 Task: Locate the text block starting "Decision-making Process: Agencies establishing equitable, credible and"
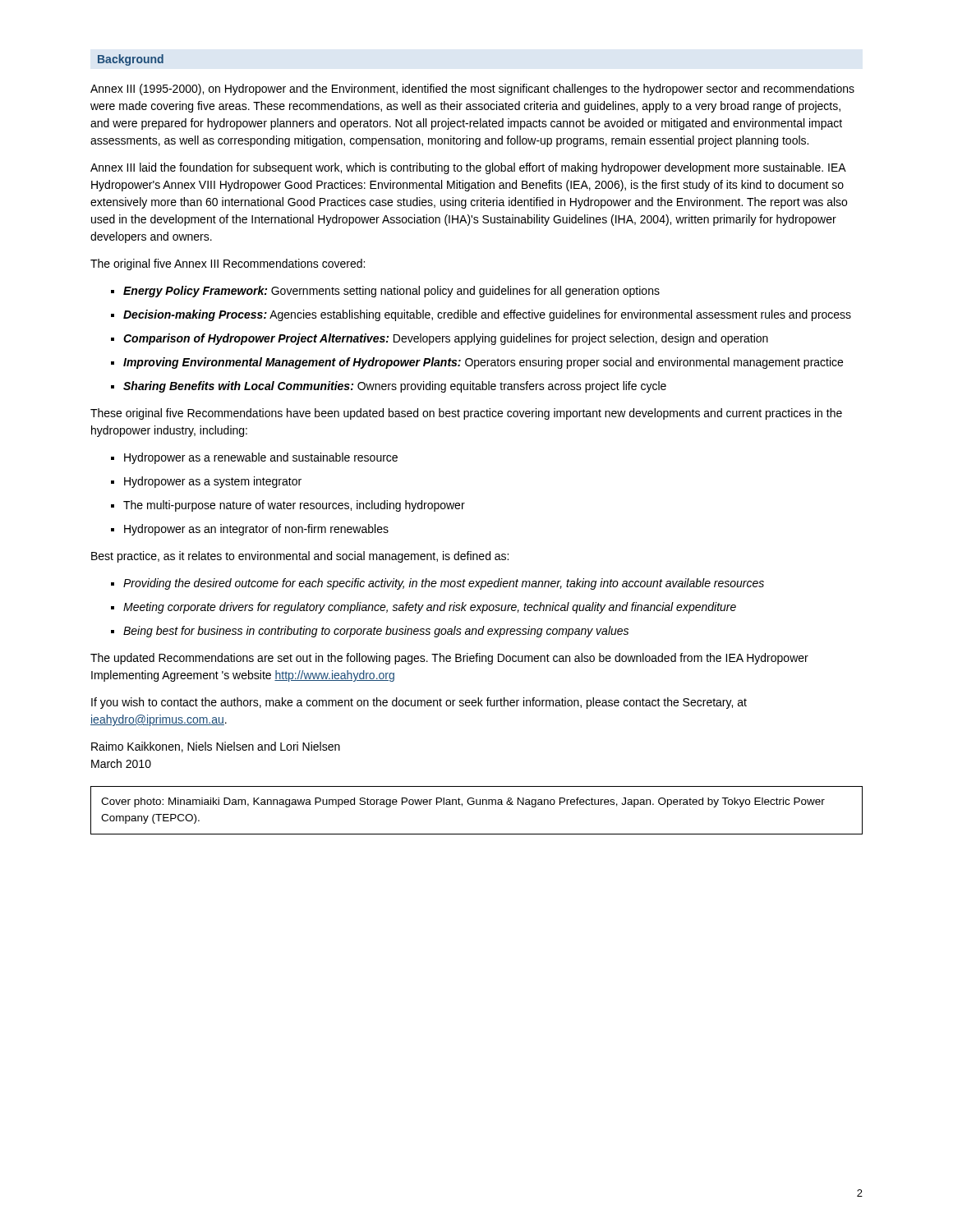[487, 315]
